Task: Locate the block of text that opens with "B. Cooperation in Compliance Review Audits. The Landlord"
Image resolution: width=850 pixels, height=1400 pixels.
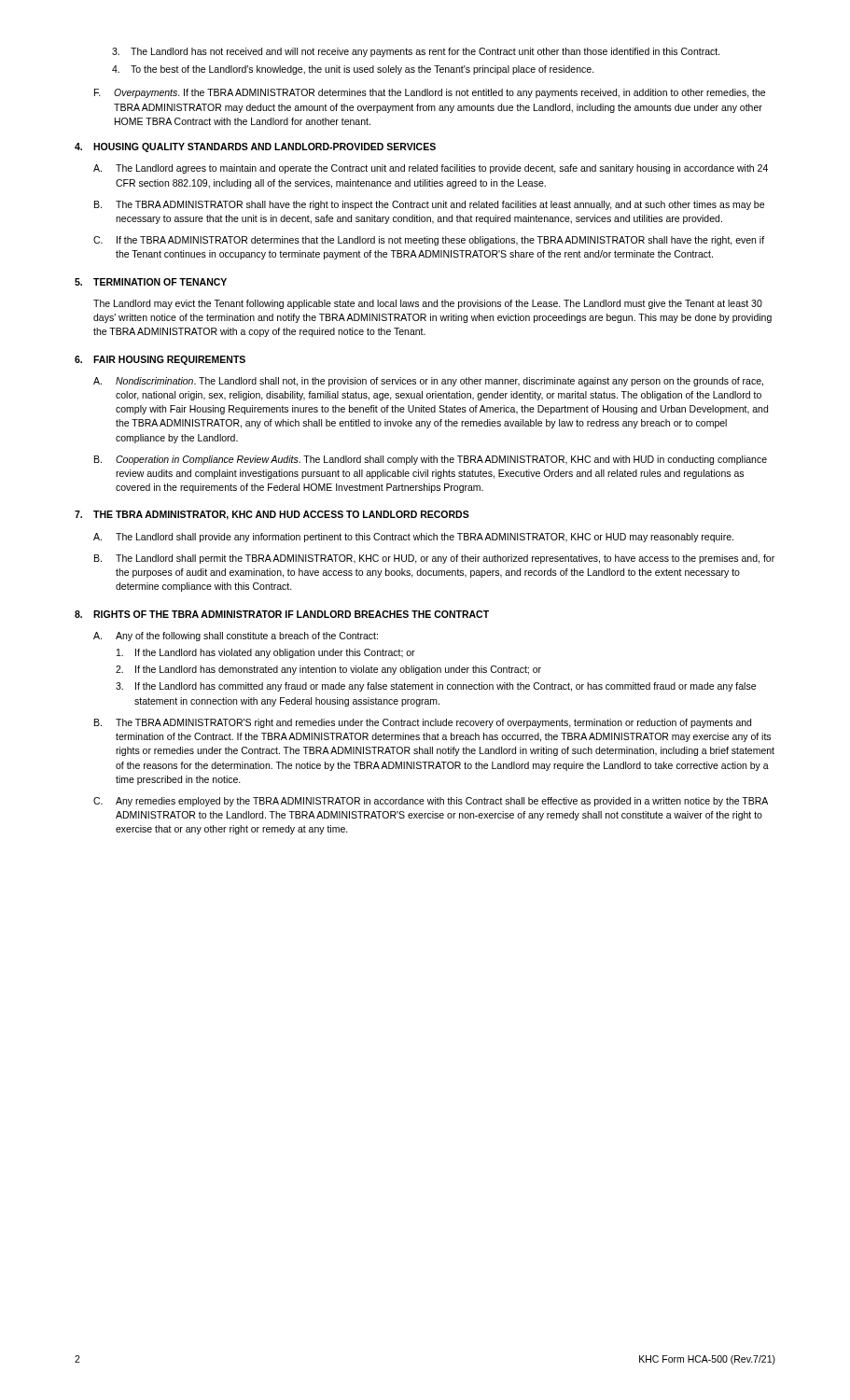Action: [434, 474]
